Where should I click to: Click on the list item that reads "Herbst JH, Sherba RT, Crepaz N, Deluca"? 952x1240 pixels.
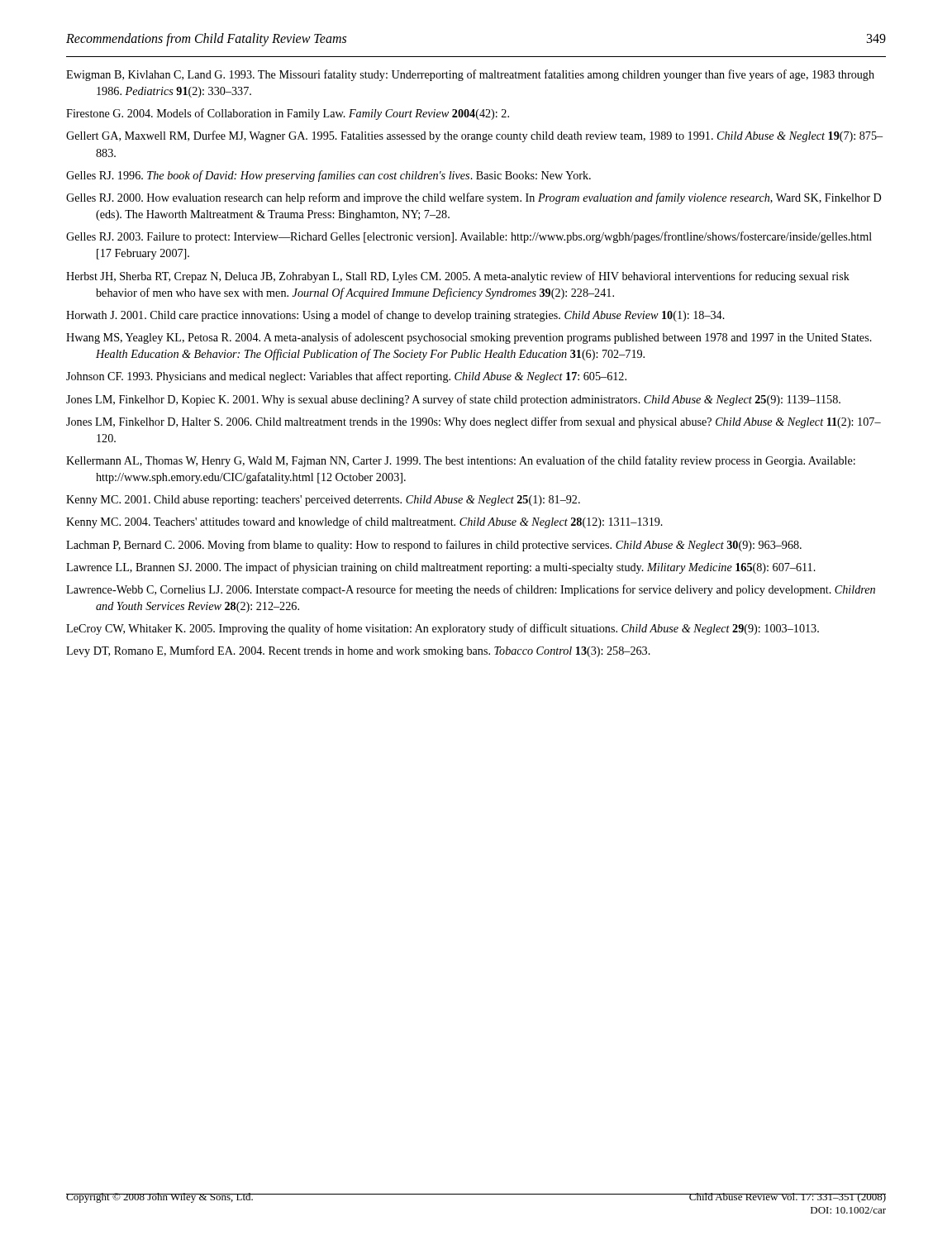coord(458,284)
